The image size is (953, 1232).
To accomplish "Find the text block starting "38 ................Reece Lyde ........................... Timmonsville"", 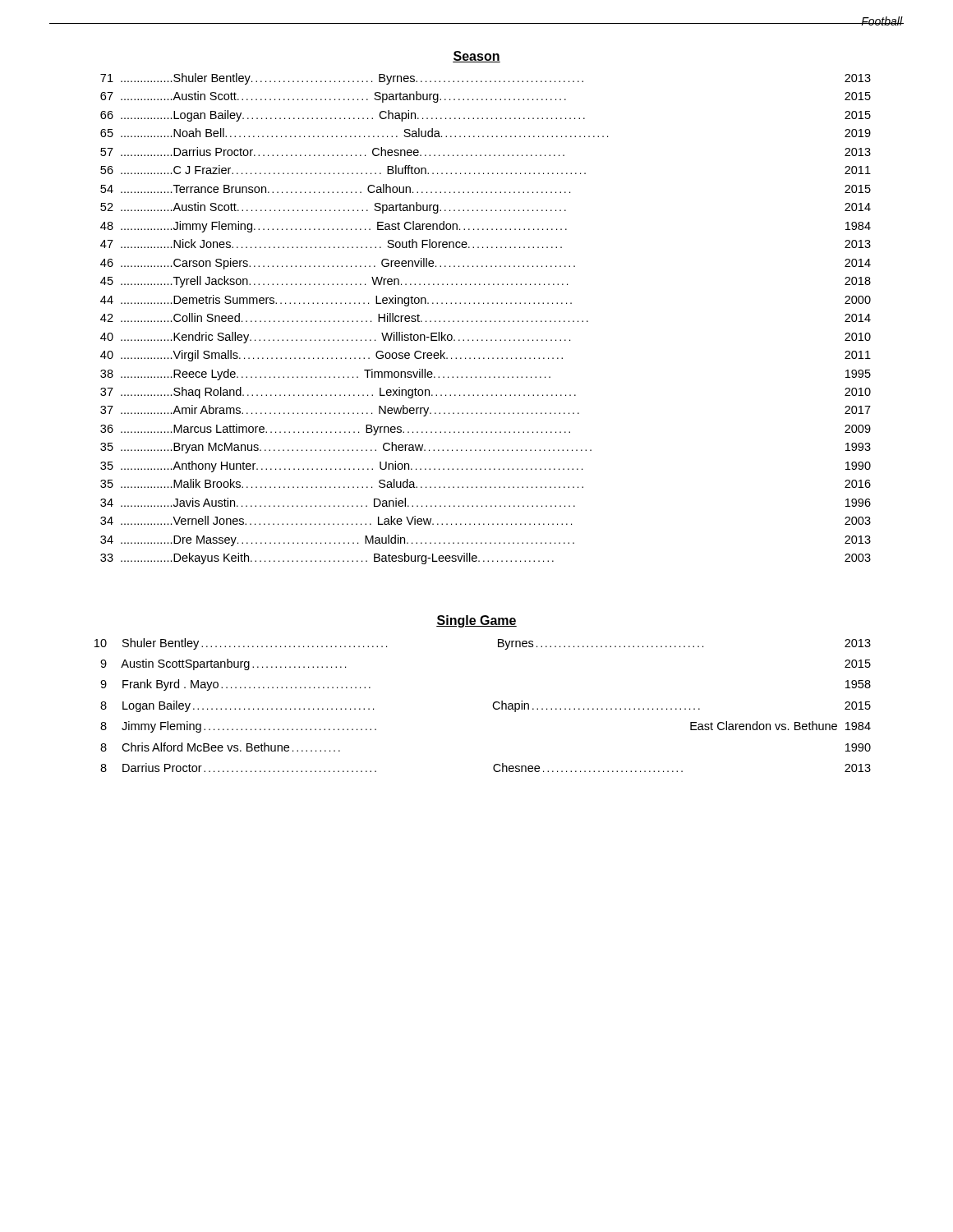I will [x=476, y=373].
